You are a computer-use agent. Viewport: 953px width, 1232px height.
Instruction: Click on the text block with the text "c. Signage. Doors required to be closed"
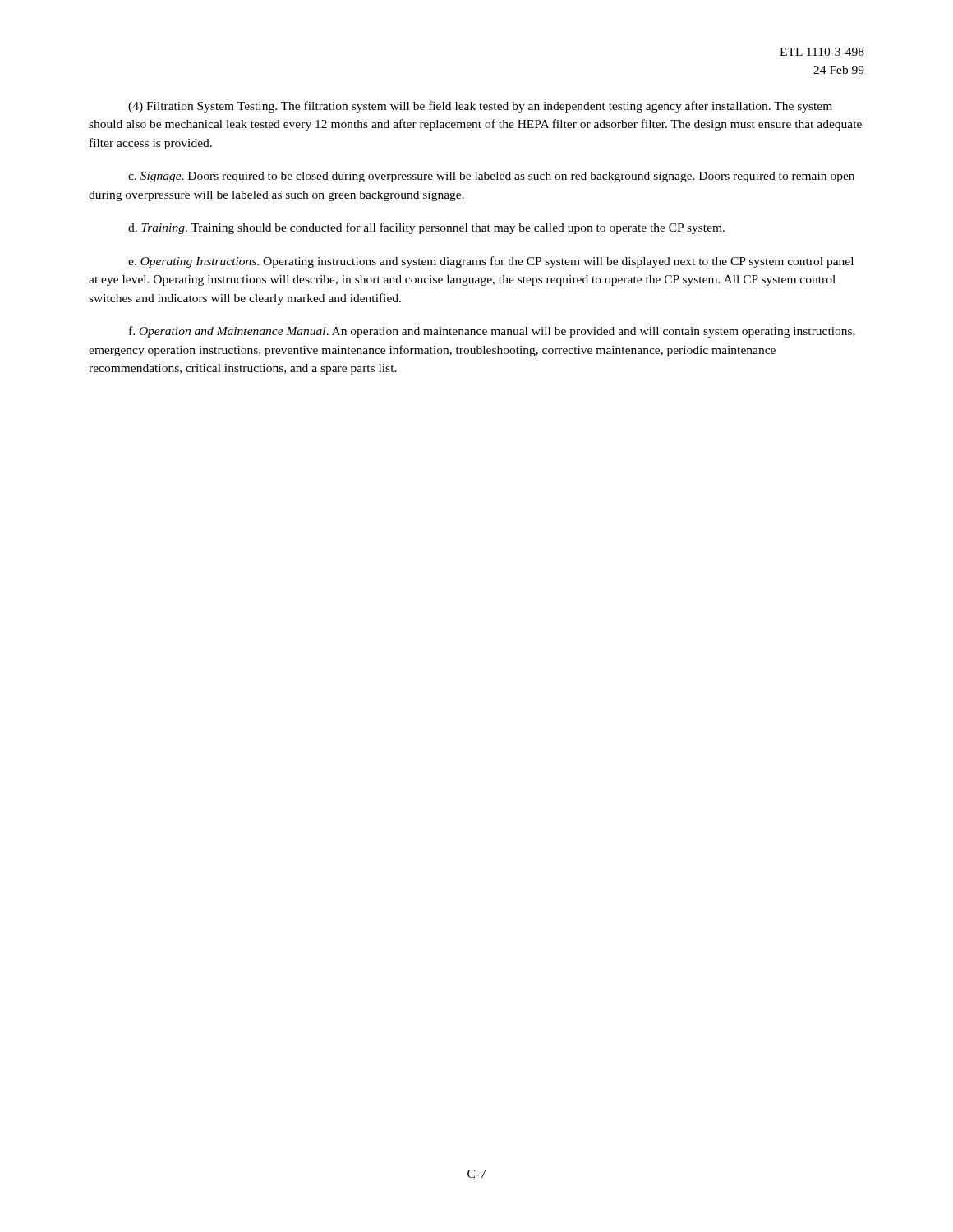pyautogui.click(x=472, y=185)
